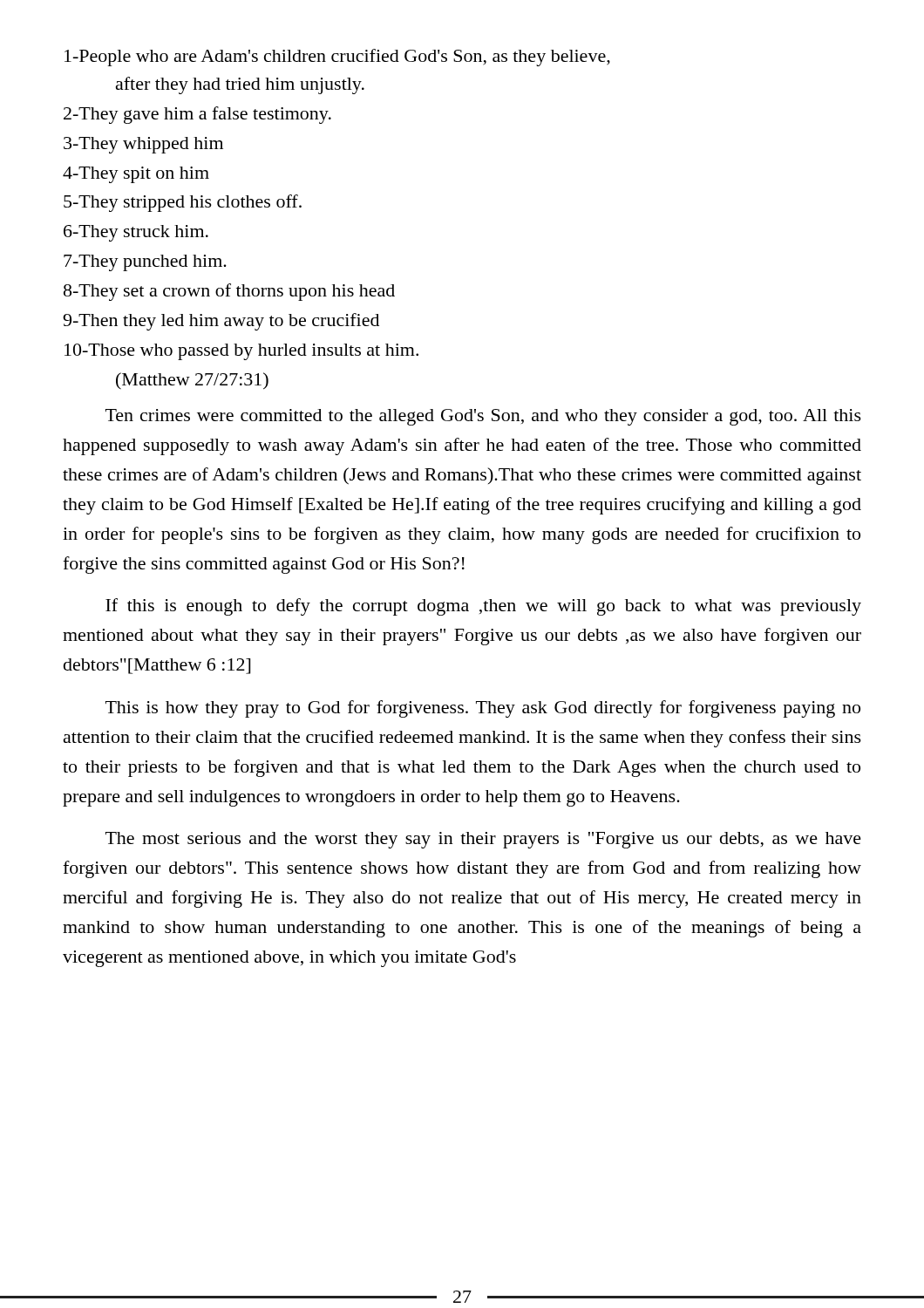Locate the text block with the text "The most serious and the worst they say"
The width and height of the screenshot is (924, 1308).
pyautogui.click(x=462, y=897)
